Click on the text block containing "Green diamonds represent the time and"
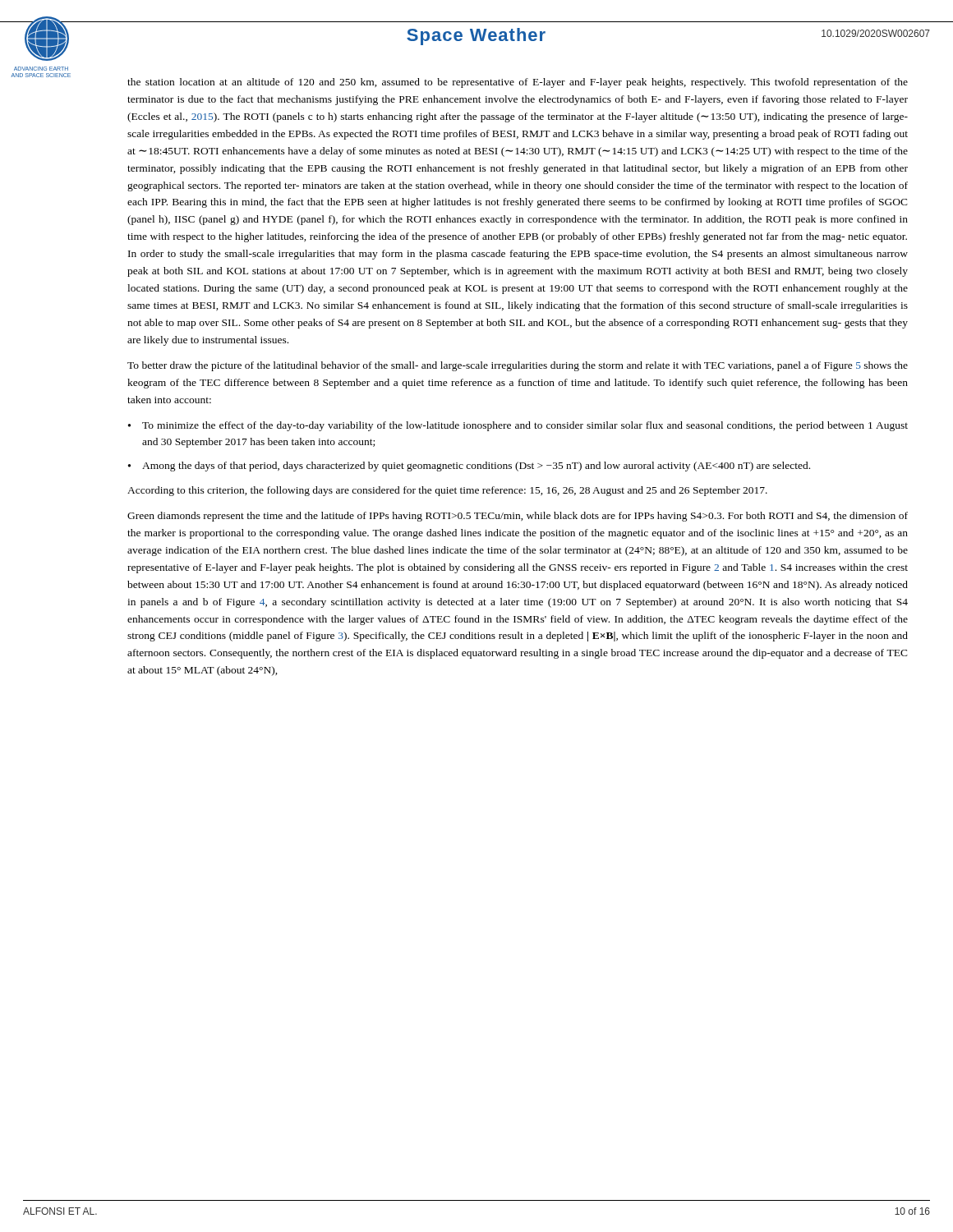 (518, 594)
